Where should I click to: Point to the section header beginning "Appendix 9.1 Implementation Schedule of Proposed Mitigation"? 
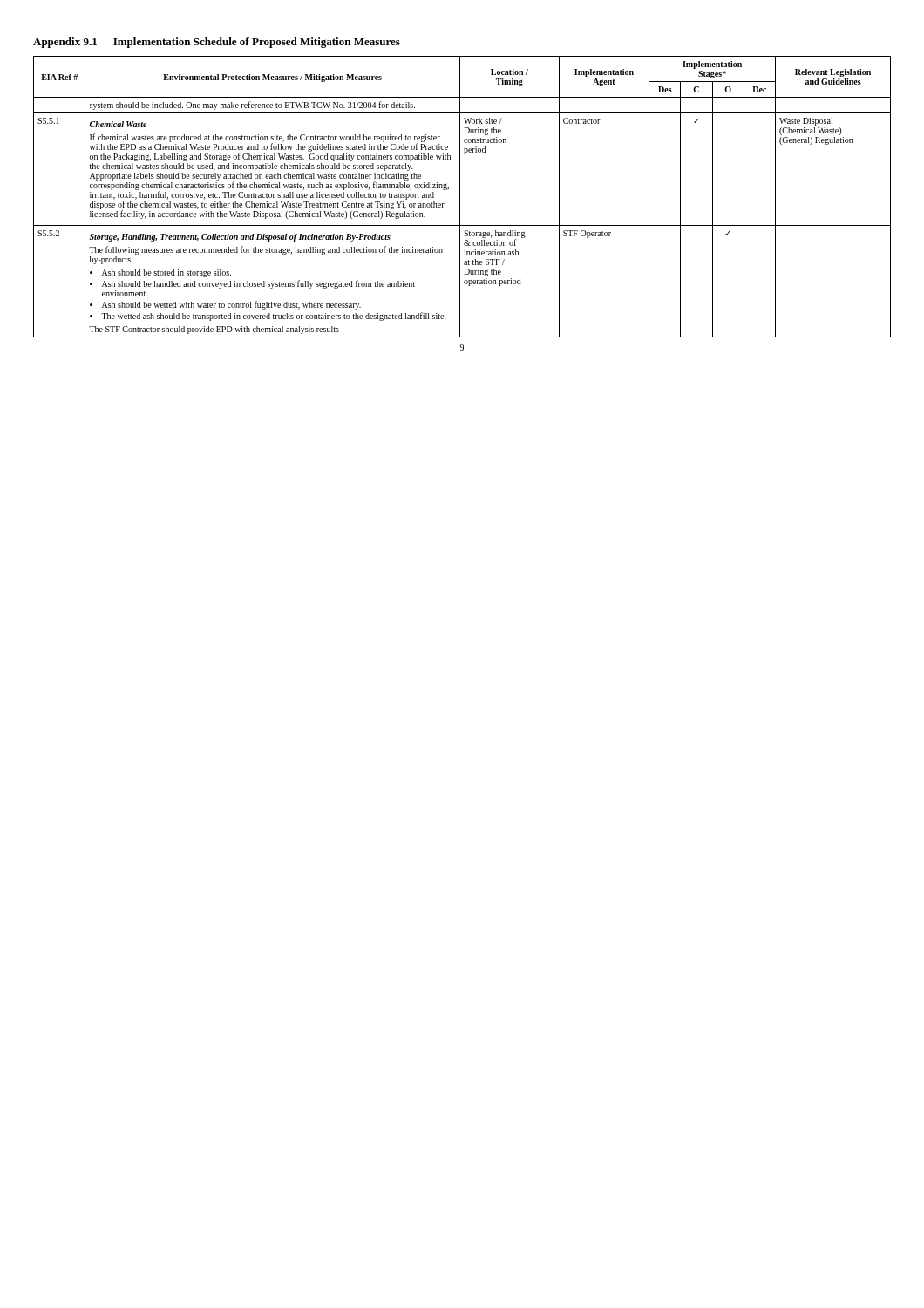217,42
